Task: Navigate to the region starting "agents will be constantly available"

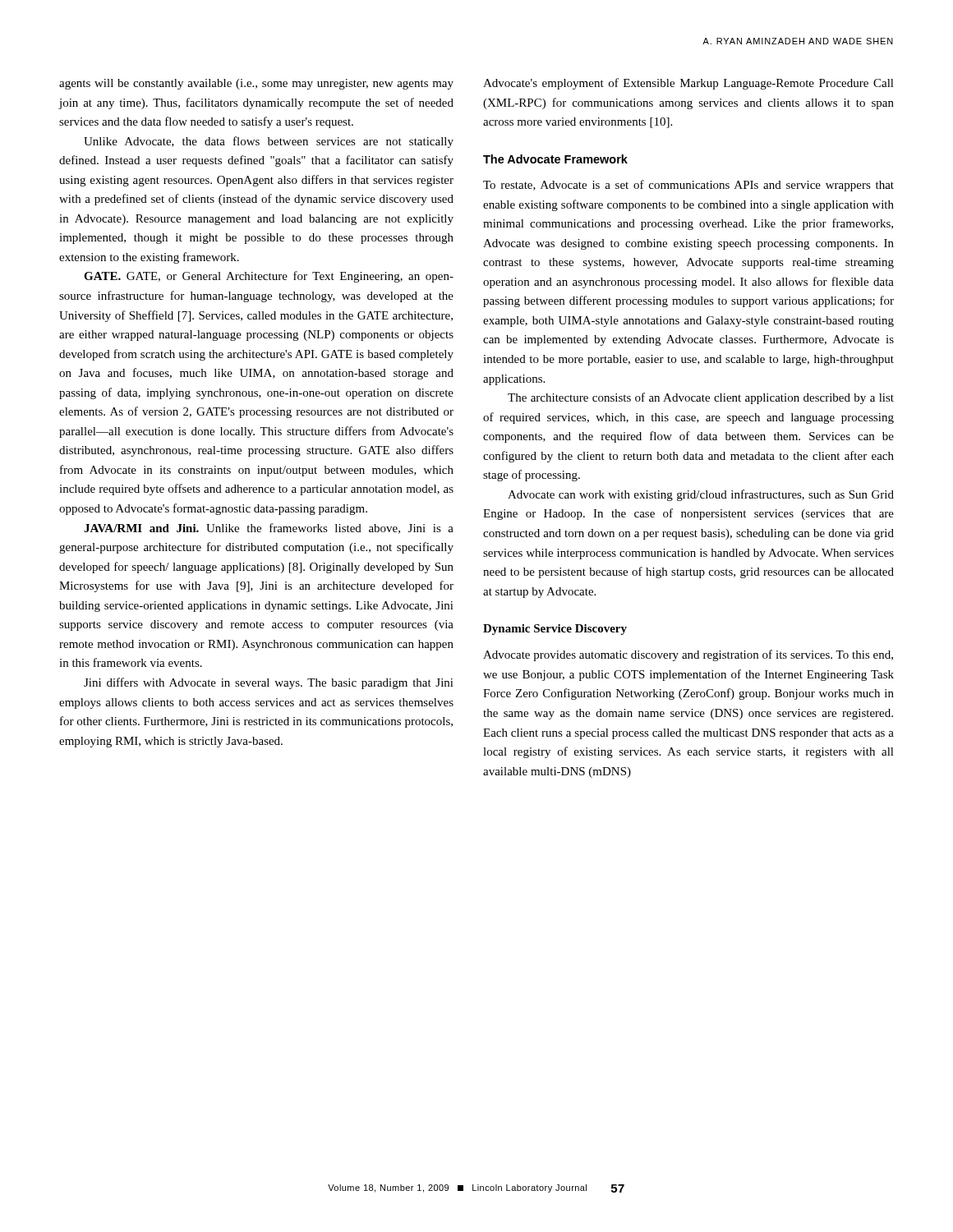Action: tap(256, 171)
